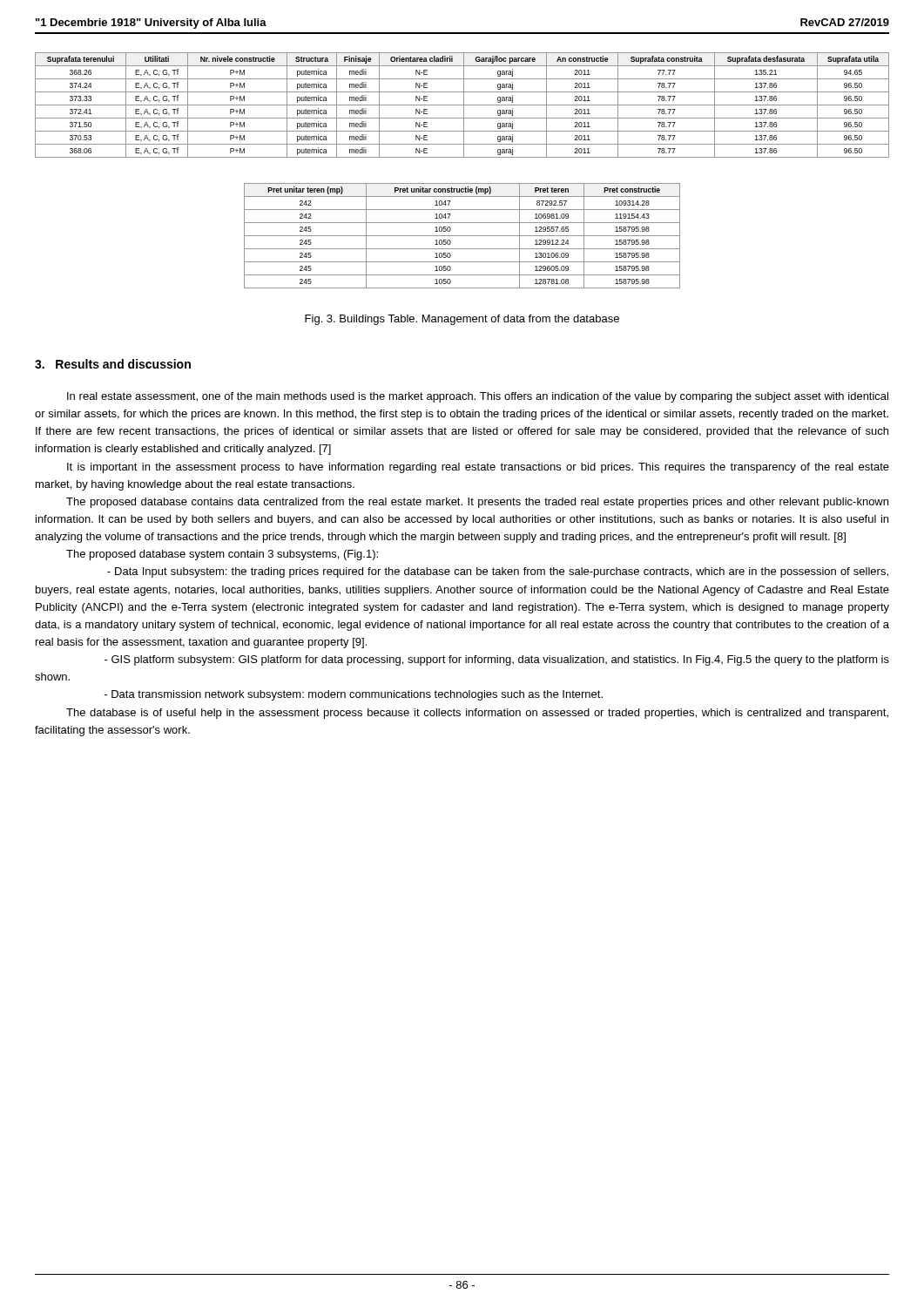This screenshot has width=924, height=1307.
Task: Click on the text block that reads "In real estate assessment, one of the"
Action: pos(462,563)
